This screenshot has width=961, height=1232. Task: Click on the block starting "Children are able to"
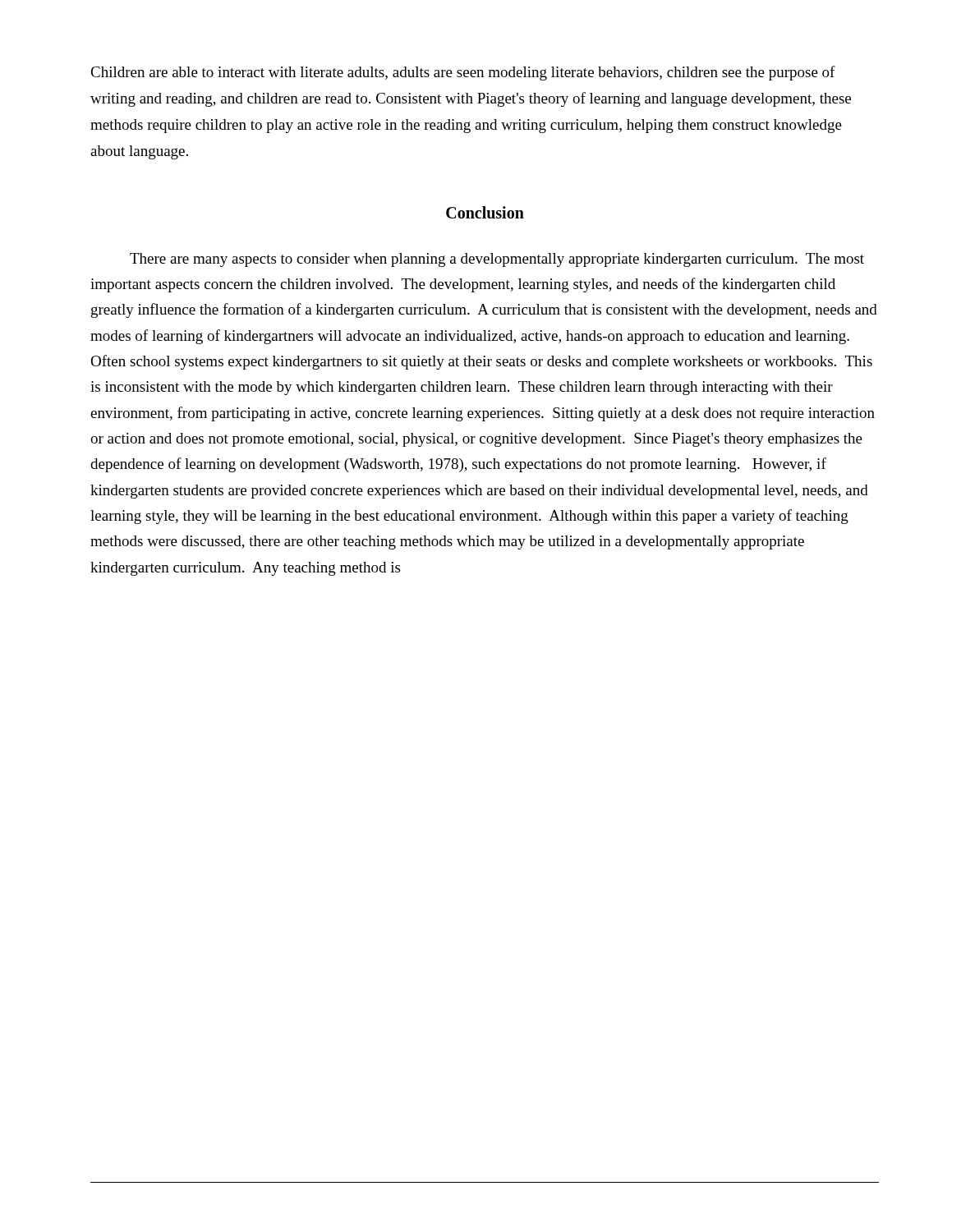471,111
